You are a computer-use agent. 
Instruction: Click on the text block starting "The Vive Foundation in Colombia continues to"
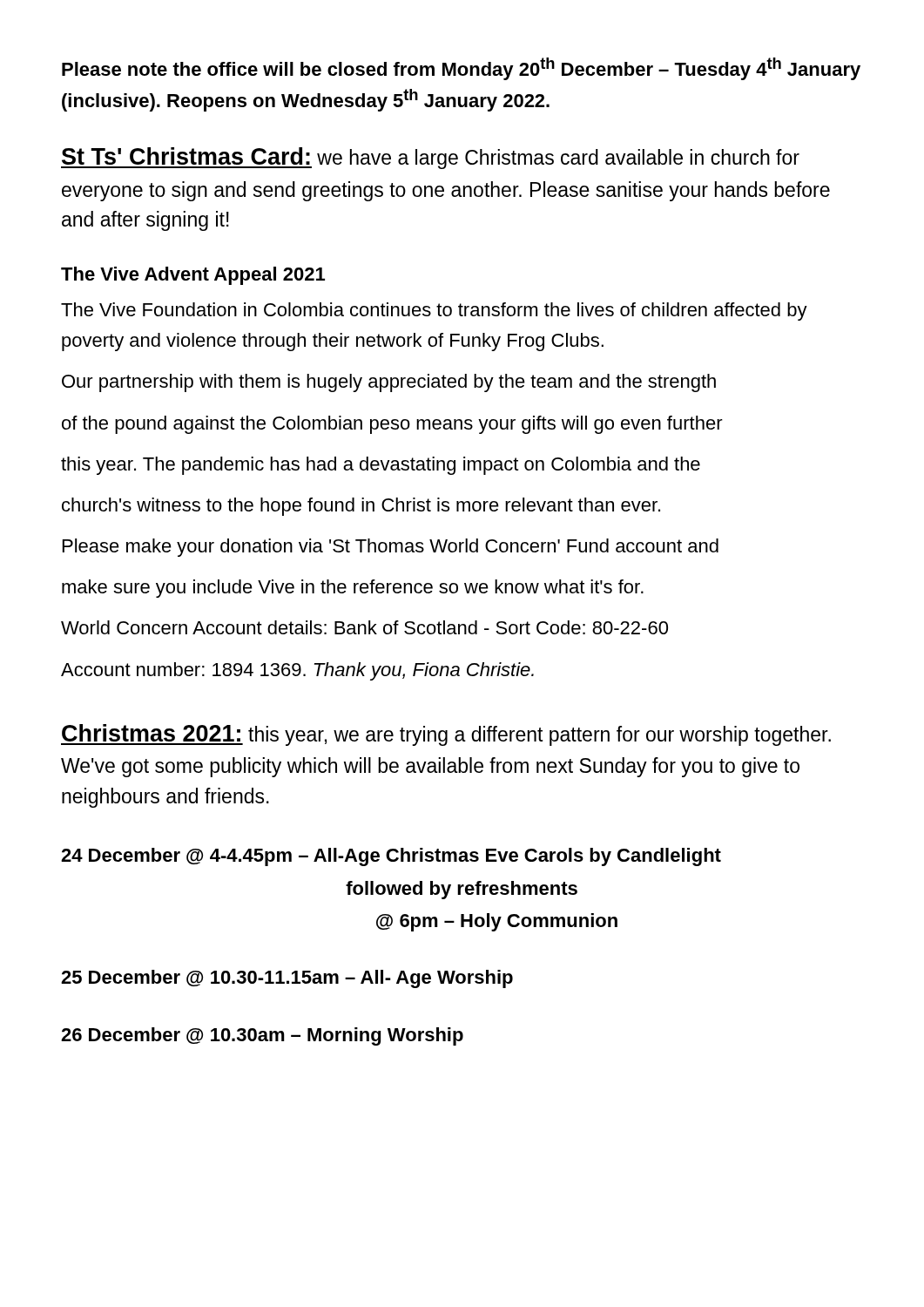(462, 490)
